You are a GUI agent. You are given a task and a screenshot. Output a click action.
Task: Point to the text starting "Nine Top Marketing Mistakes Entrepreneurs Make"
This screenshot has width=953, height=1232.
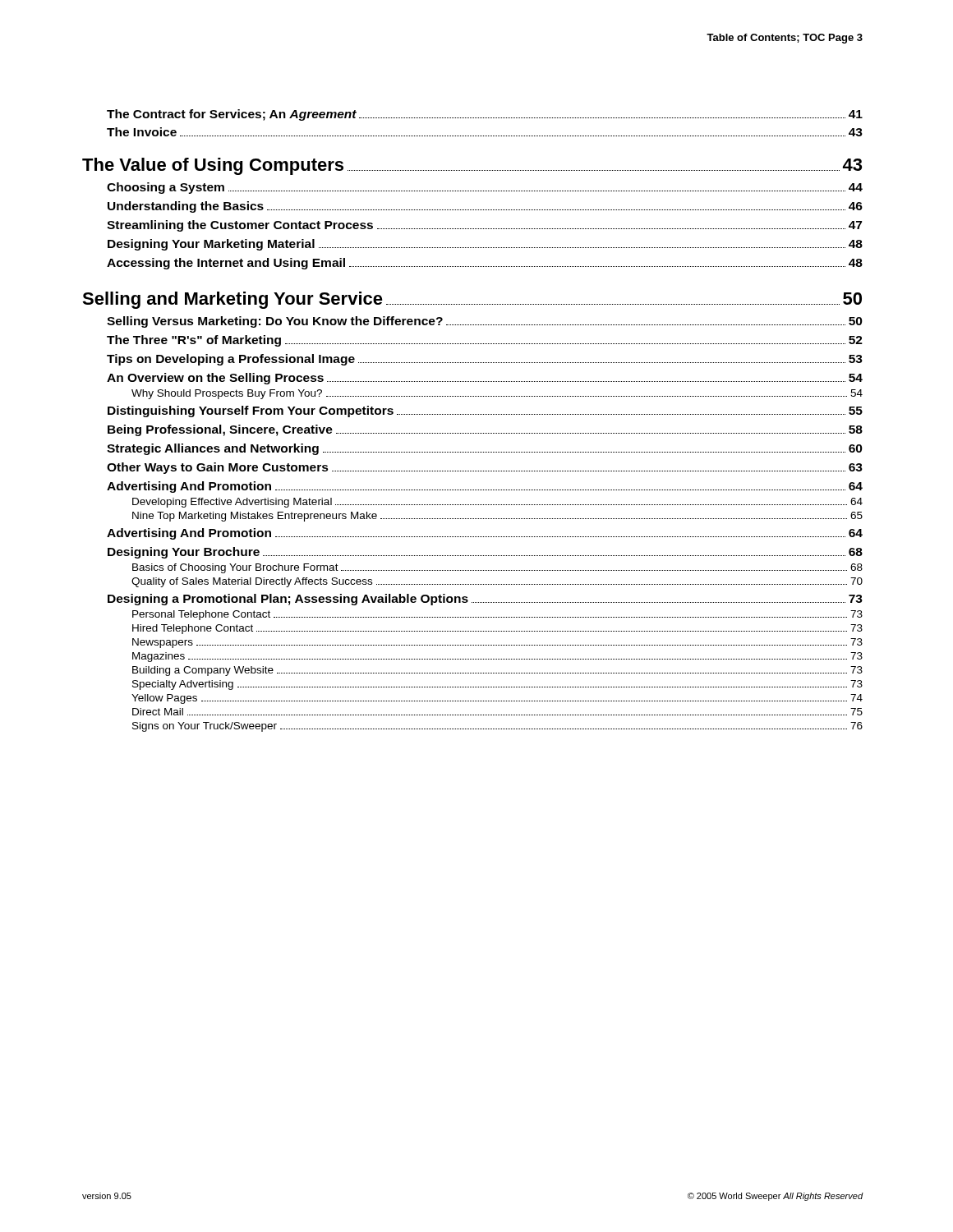tap(497, 515)
